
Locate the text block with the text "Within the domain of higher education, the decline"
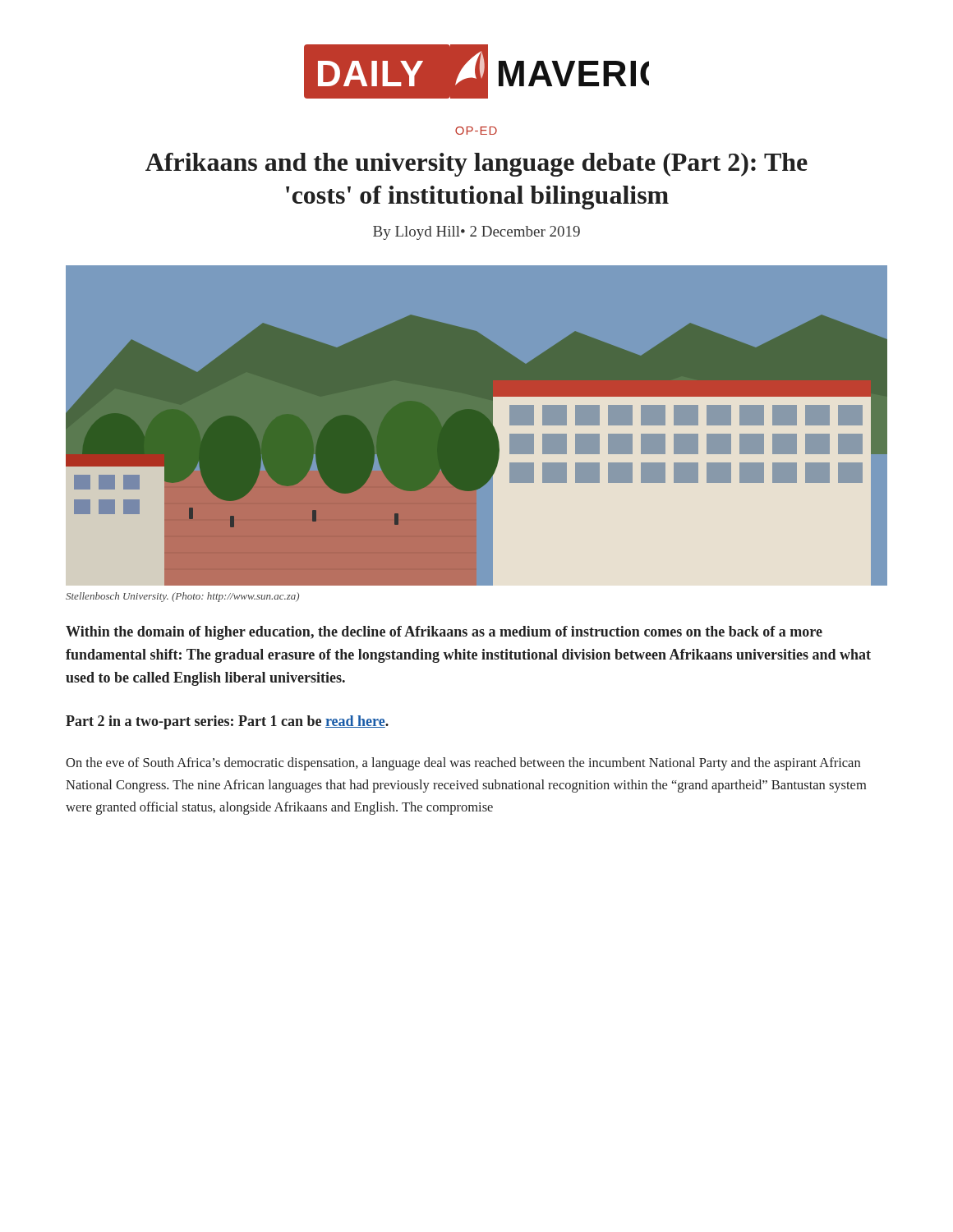click(x=468, y=654)
